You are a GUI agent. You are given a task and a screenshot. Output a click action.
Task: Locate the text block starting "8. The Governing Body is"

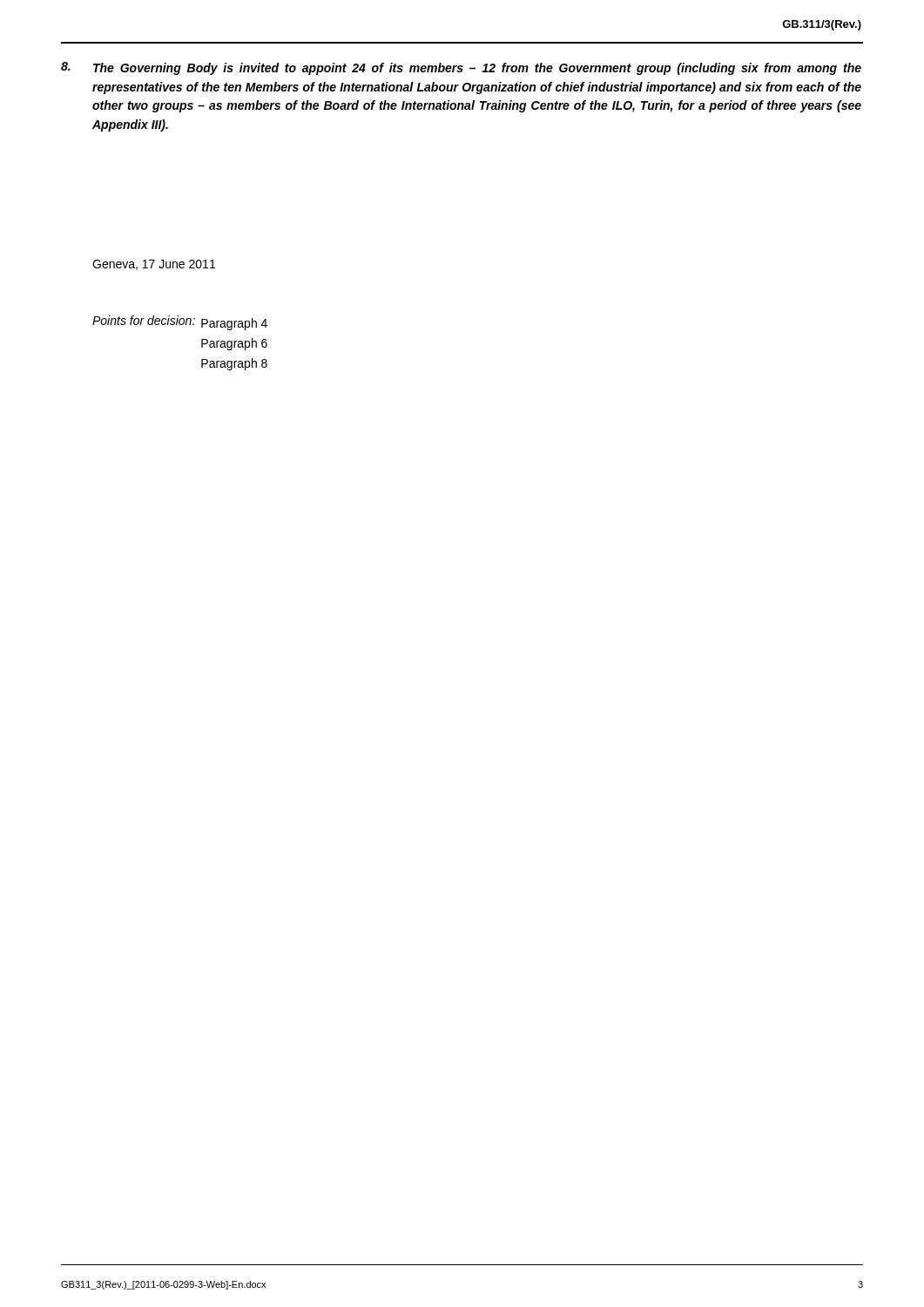point(461,97)
